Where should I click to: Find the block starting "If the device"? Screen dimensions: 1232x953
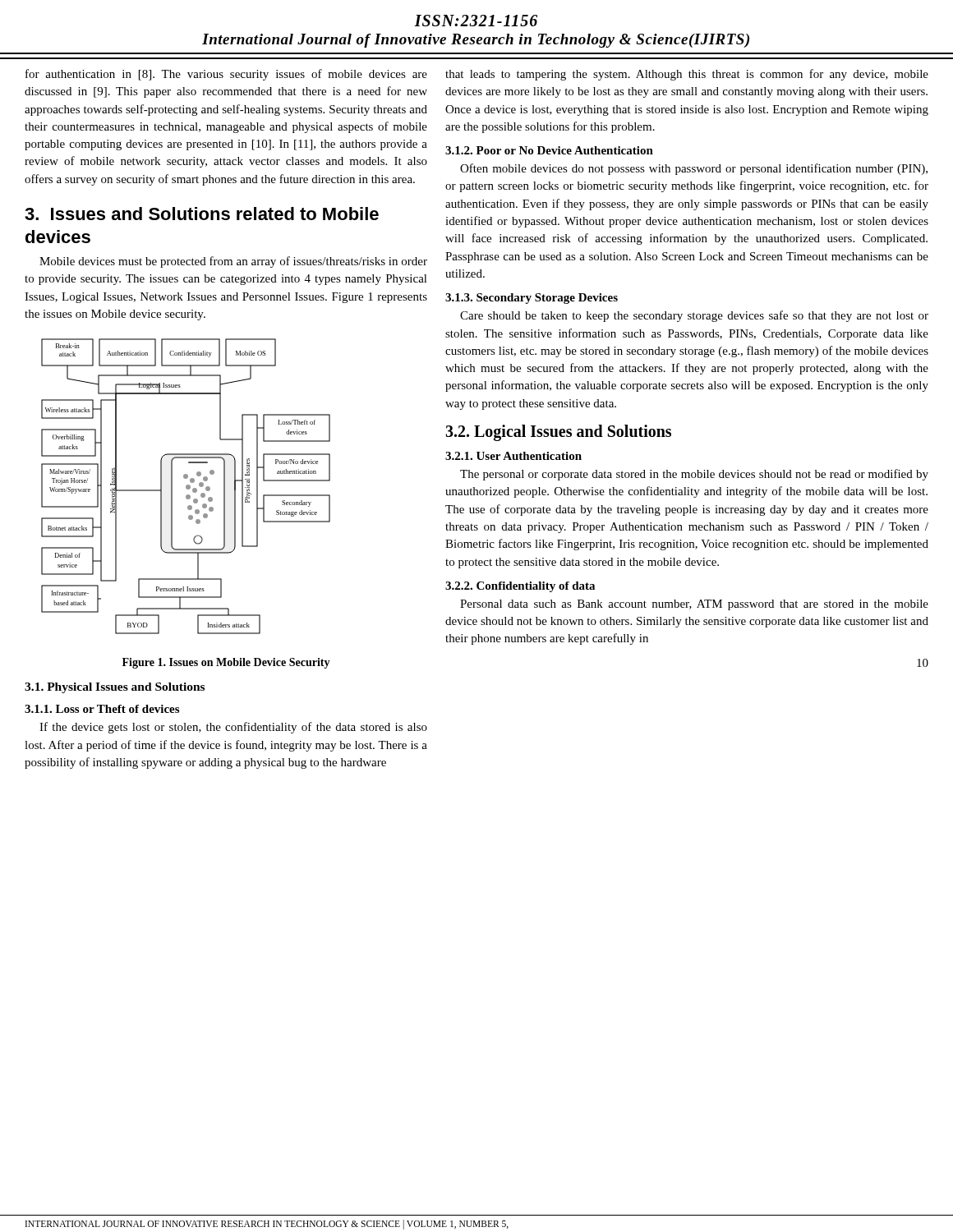(226, 745)
